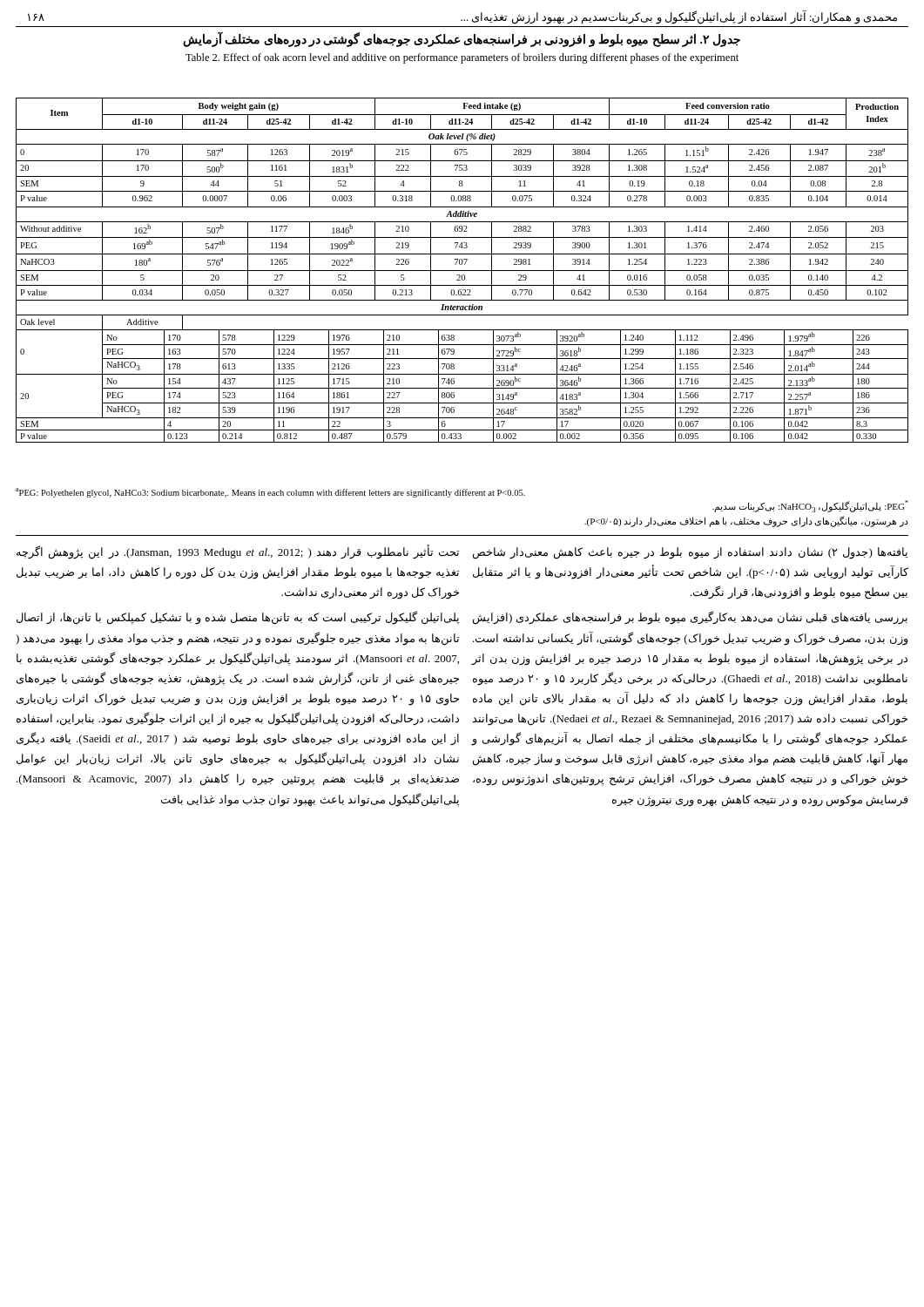The image size is (924, 1307).
Task: Navigate to the passage starting "PEG: پلی‌اتیلن‌گلیکول، NaHCO3: بی‌کربنات سدیم."
Action: point(810,507)
